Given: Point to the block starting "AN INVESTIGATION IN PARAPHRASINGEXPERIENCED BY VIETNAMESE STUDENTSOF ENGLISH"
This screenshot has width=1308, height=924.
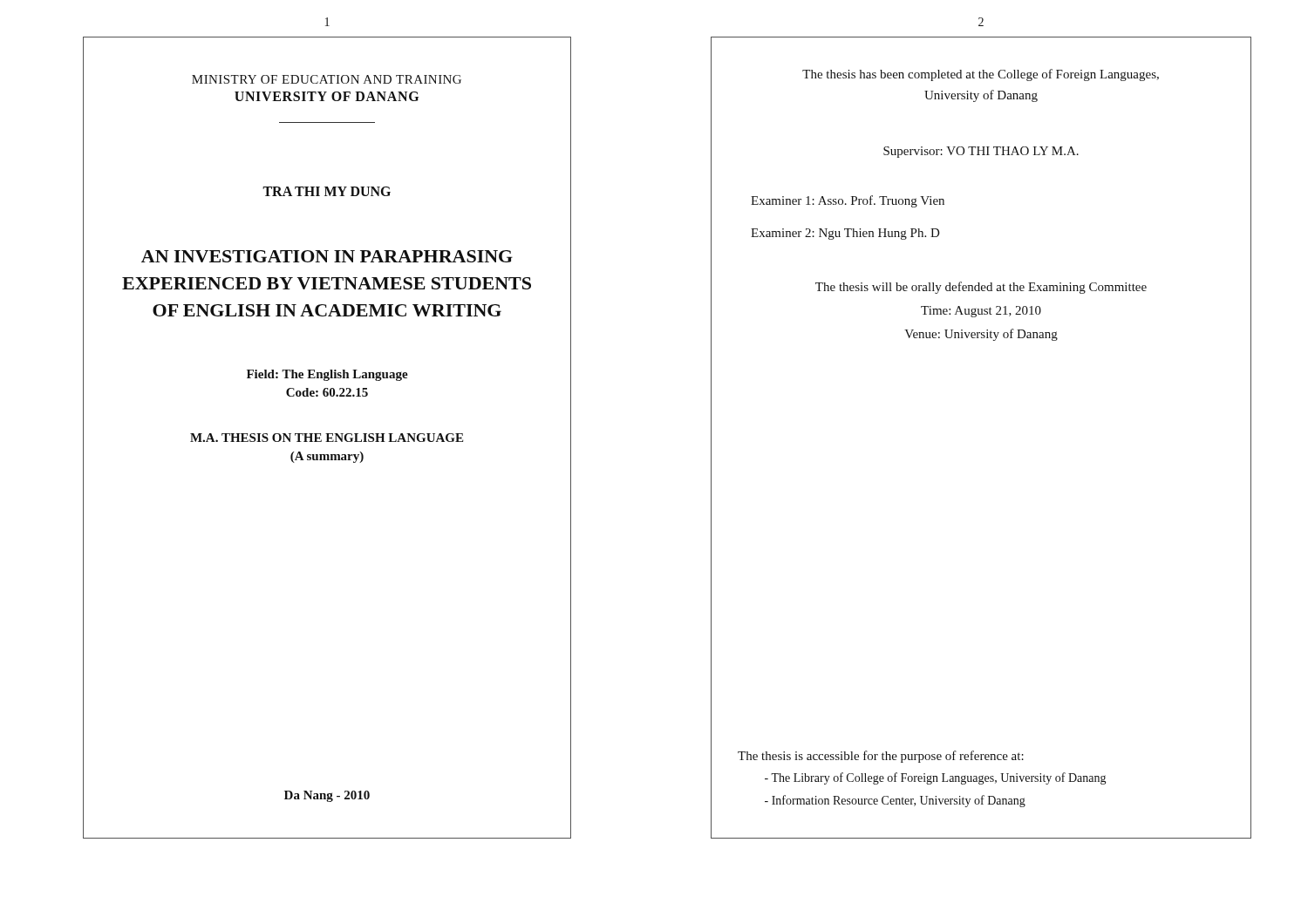Looking at the screenshot, I should pos(327,283).
